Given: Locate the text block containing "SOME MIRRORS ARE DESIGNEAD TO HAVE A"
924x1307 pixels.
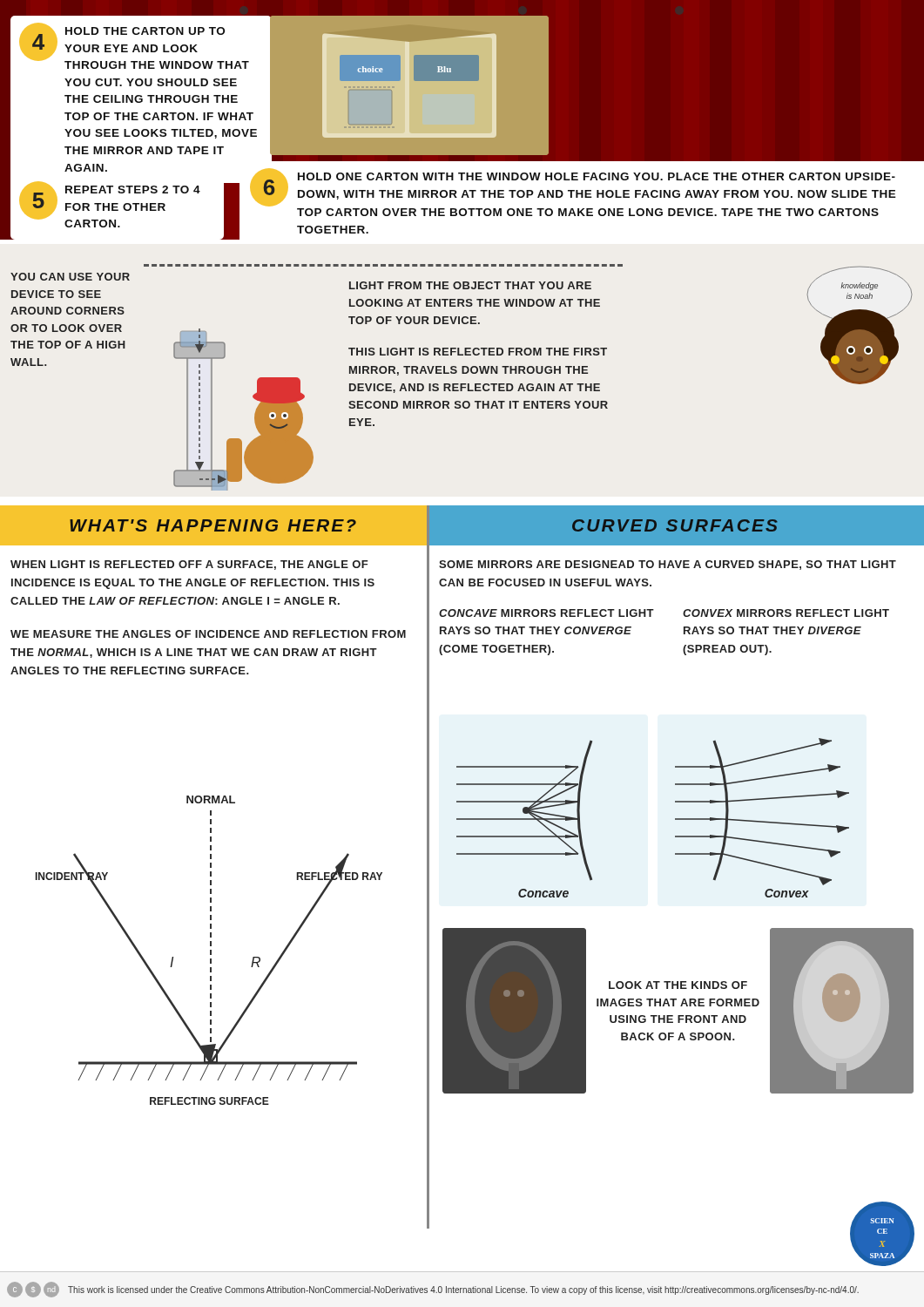Looking at the screenshot, I should click(x=674, y=607).
